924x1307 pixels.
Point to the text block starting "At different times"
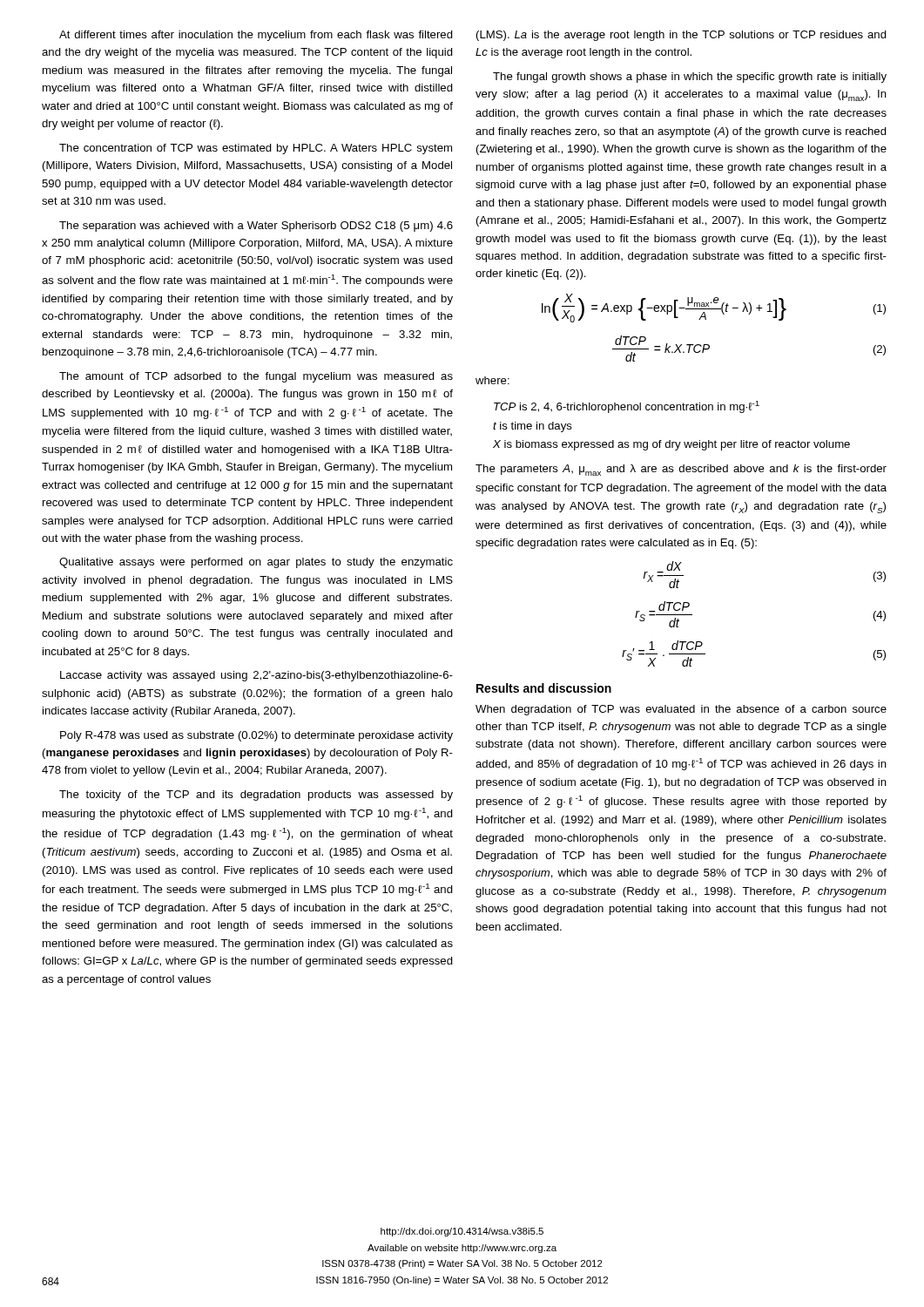coord(247,507)
